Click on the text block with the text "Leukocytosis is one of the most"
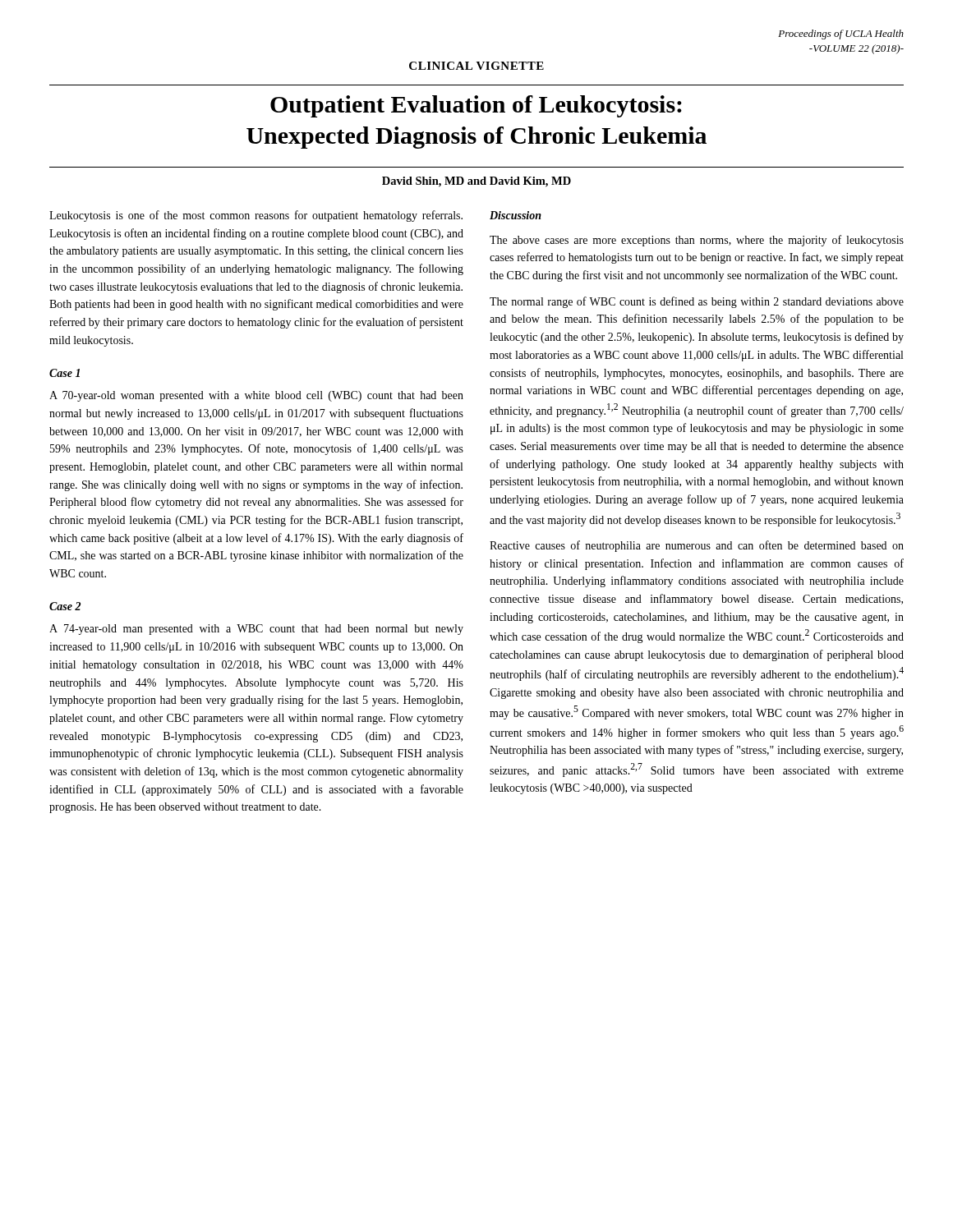953x1232 pixels. pyautogui.click(x=256, y=278)
